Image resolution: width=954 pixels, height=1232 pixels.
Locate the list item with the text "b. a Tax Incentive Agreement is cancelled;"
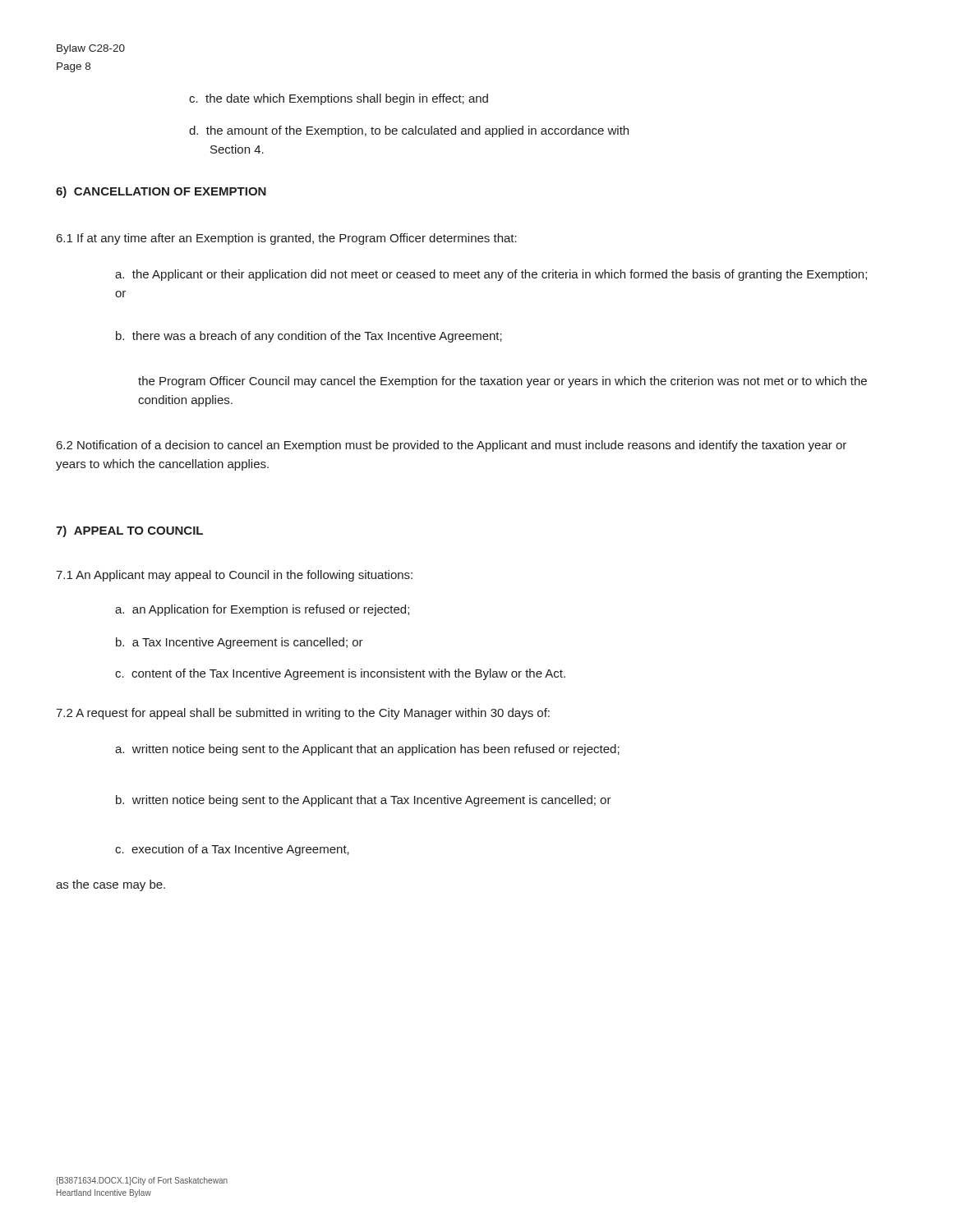pos(239,642)
